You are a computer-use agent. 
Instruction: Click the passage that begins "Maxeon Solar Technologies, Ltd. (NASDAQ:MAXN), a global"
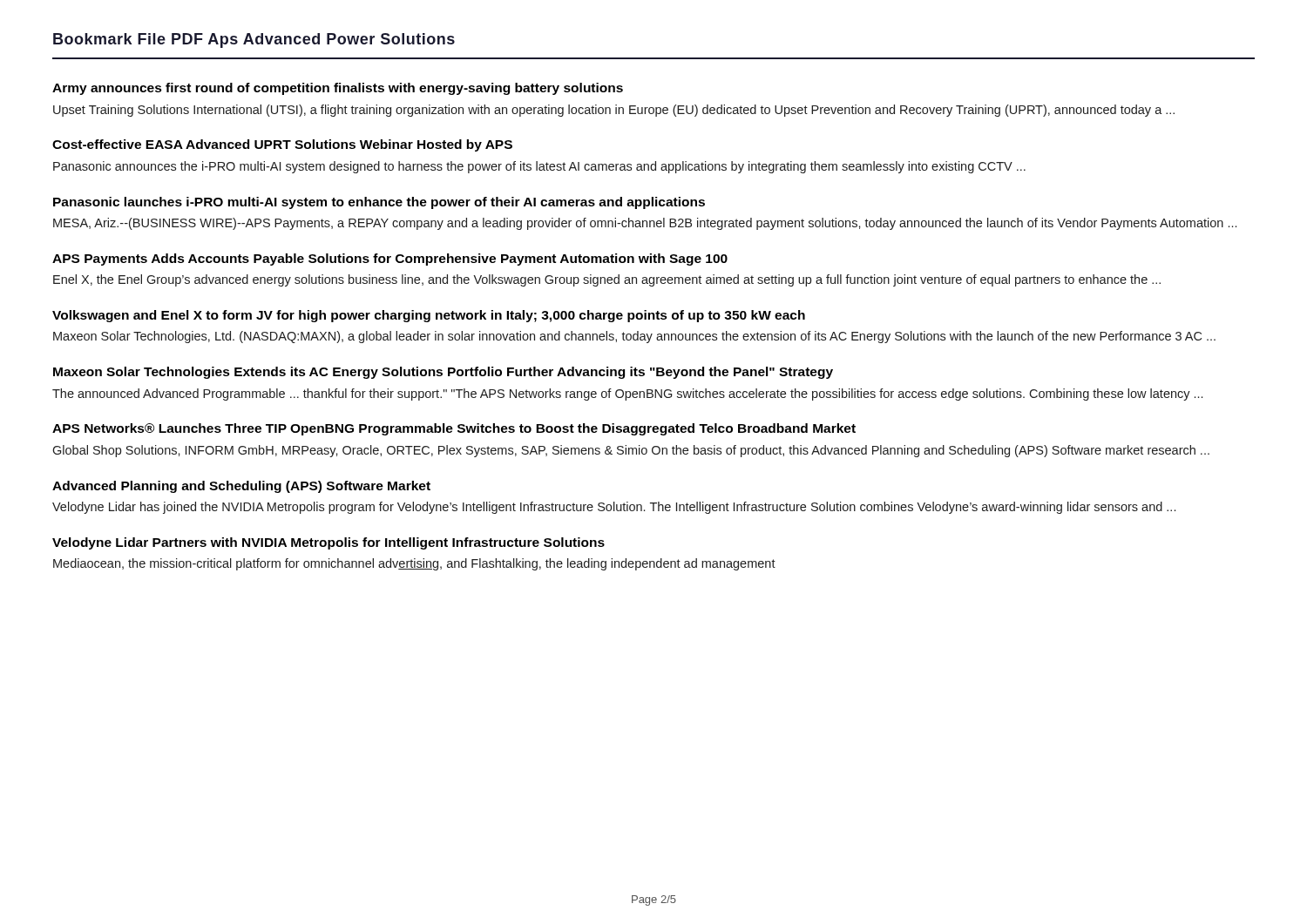click(x=634, y=337)
